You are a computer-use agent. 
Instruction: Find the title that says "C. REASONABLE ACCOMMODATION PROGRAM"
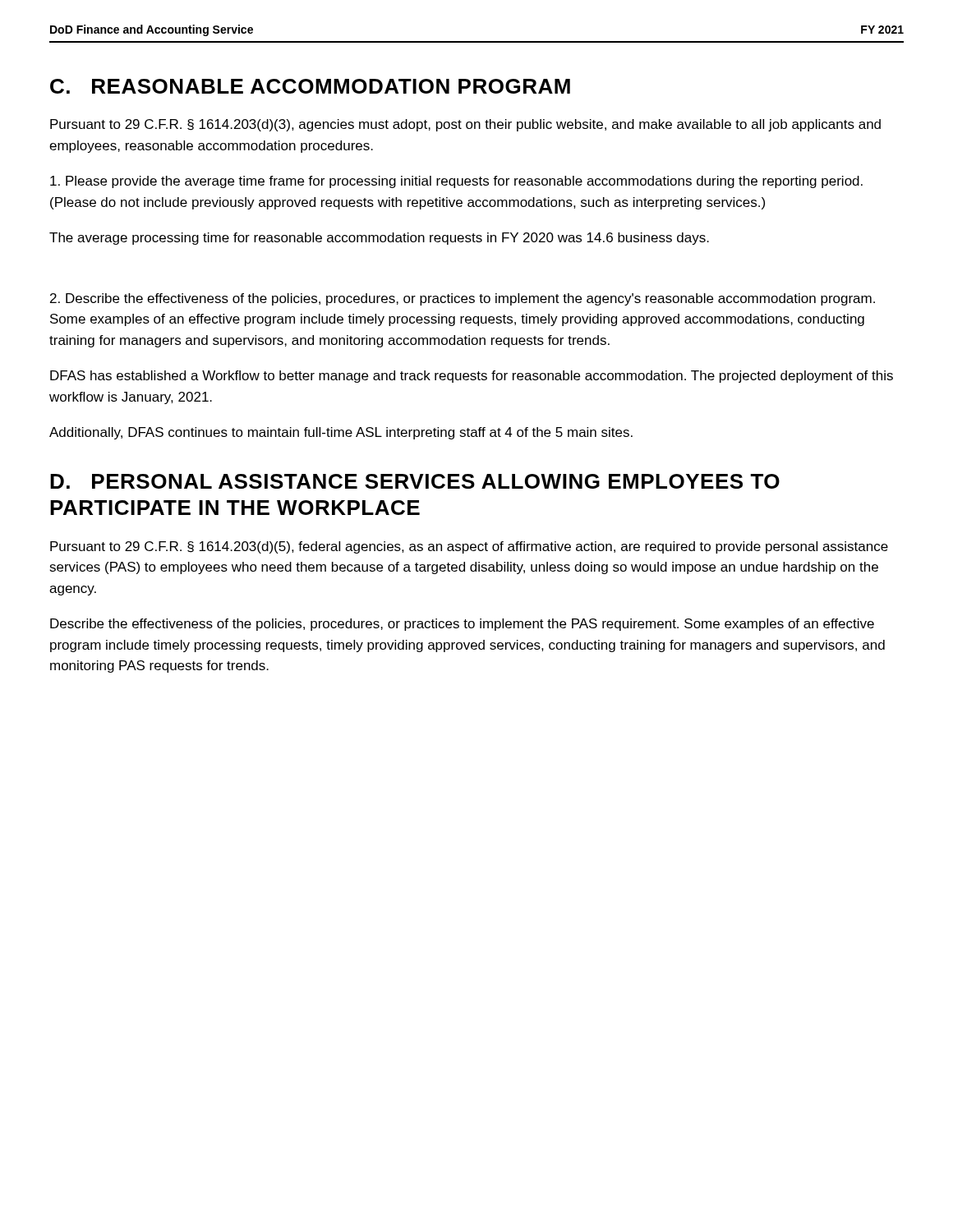tap(311, 86)
